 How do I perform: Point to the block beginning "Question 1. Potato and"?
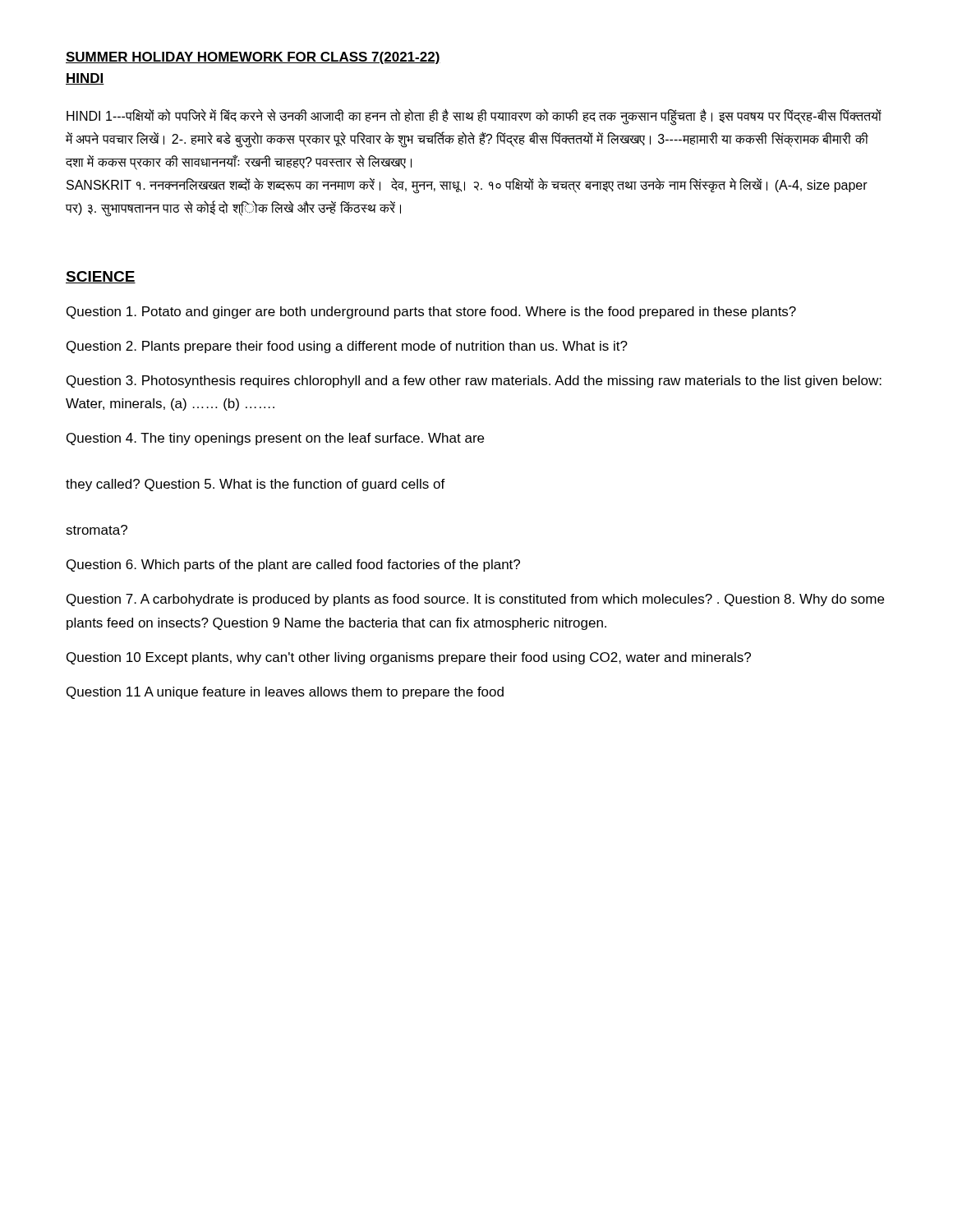[x=431, y=312]
